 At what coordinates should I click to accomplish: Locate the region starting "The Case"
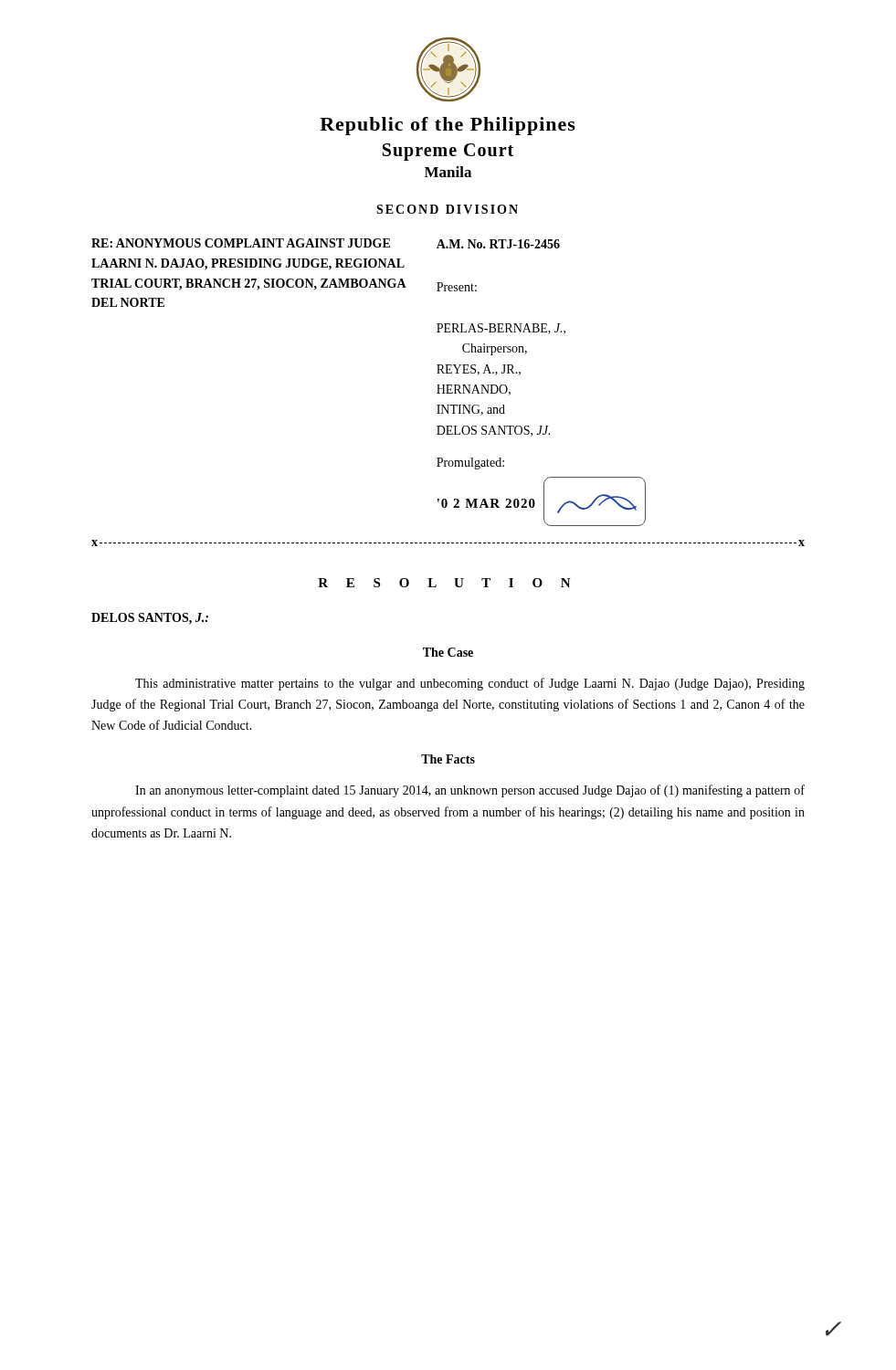click(448, 653)
